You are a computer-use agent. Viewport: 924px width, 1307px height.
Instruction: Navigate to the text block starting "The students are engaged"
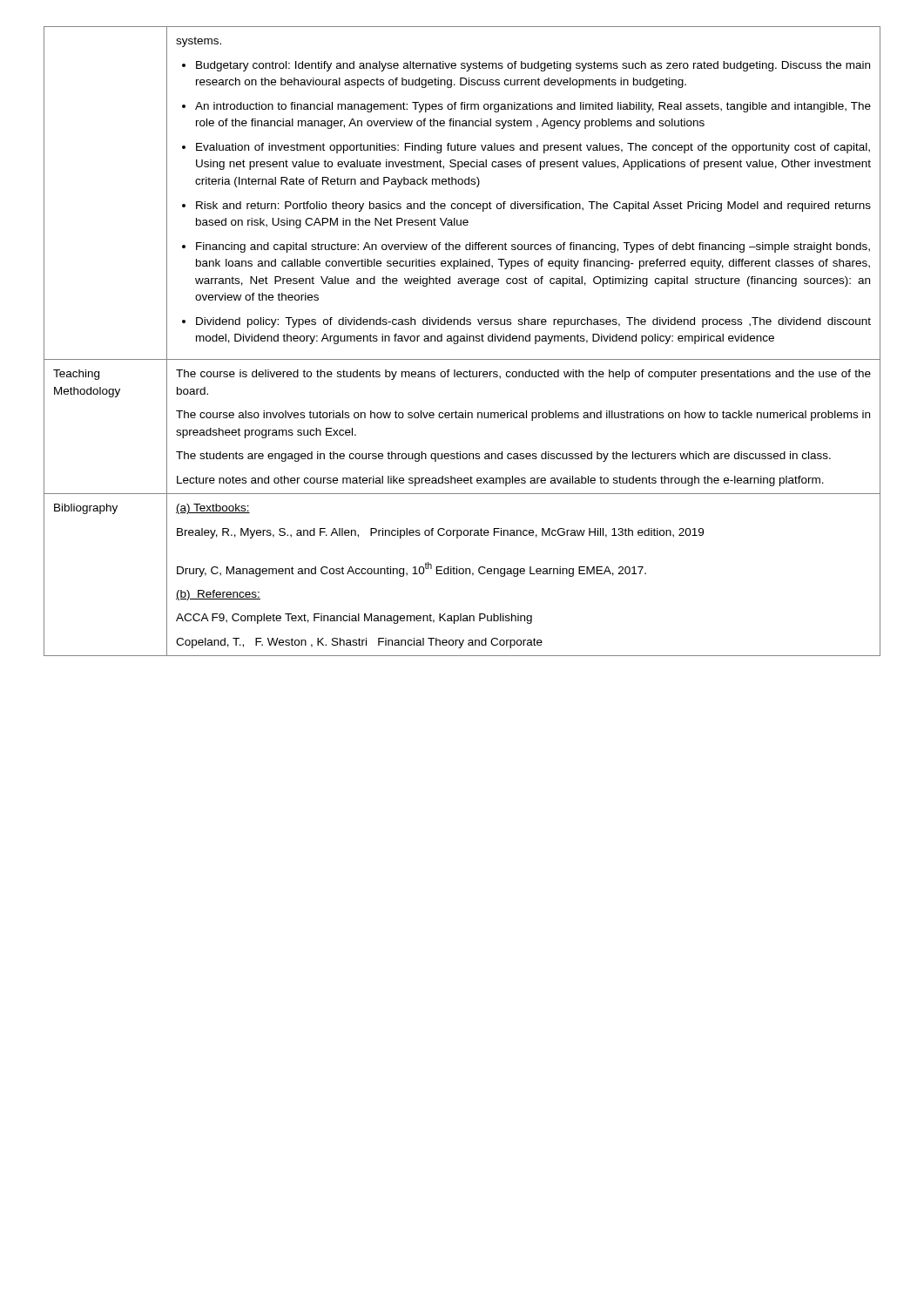(504, 455)
